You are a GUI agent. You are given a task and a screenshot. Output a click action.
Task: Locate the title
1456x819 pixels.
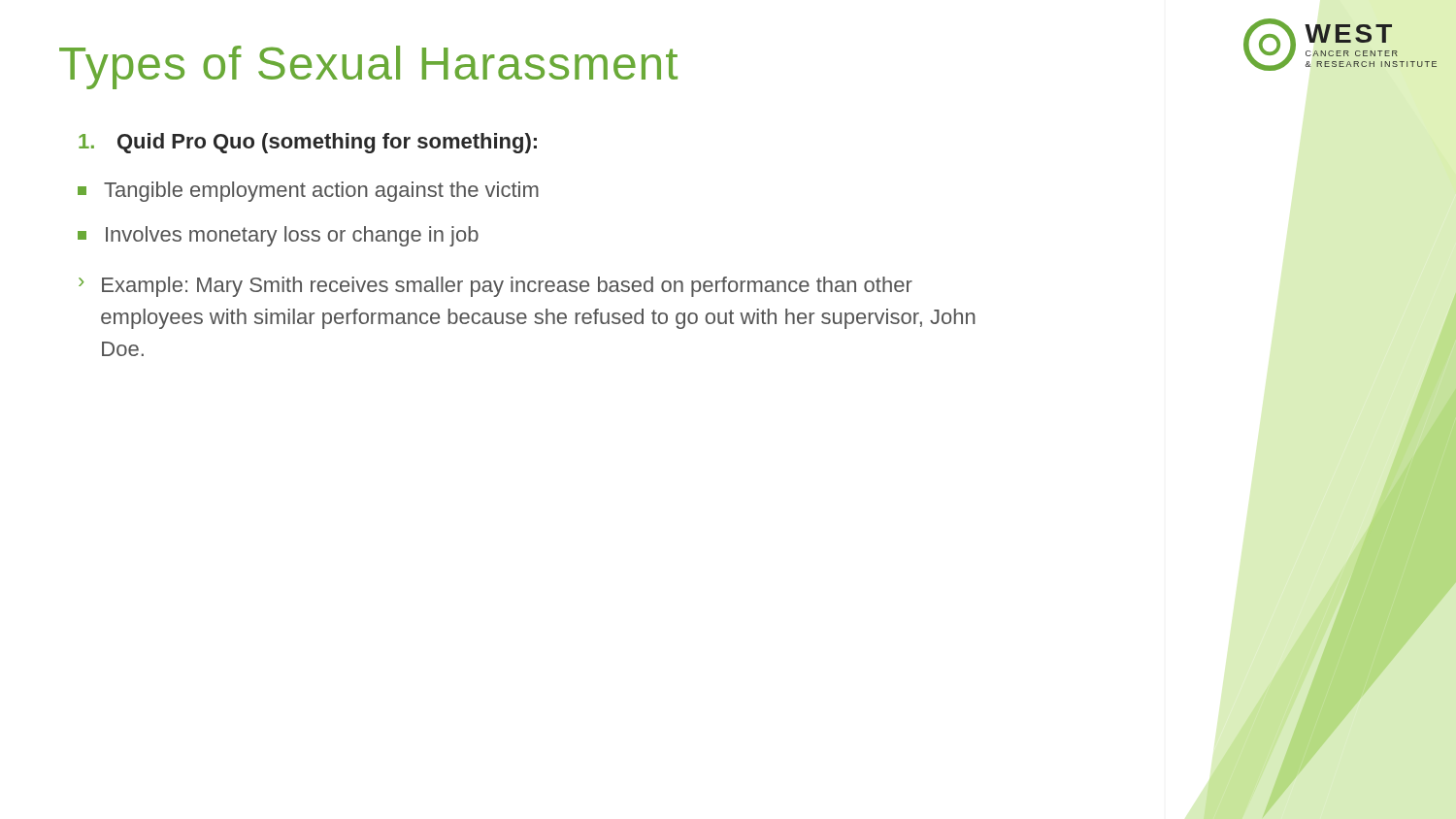[x=534, y=64]
